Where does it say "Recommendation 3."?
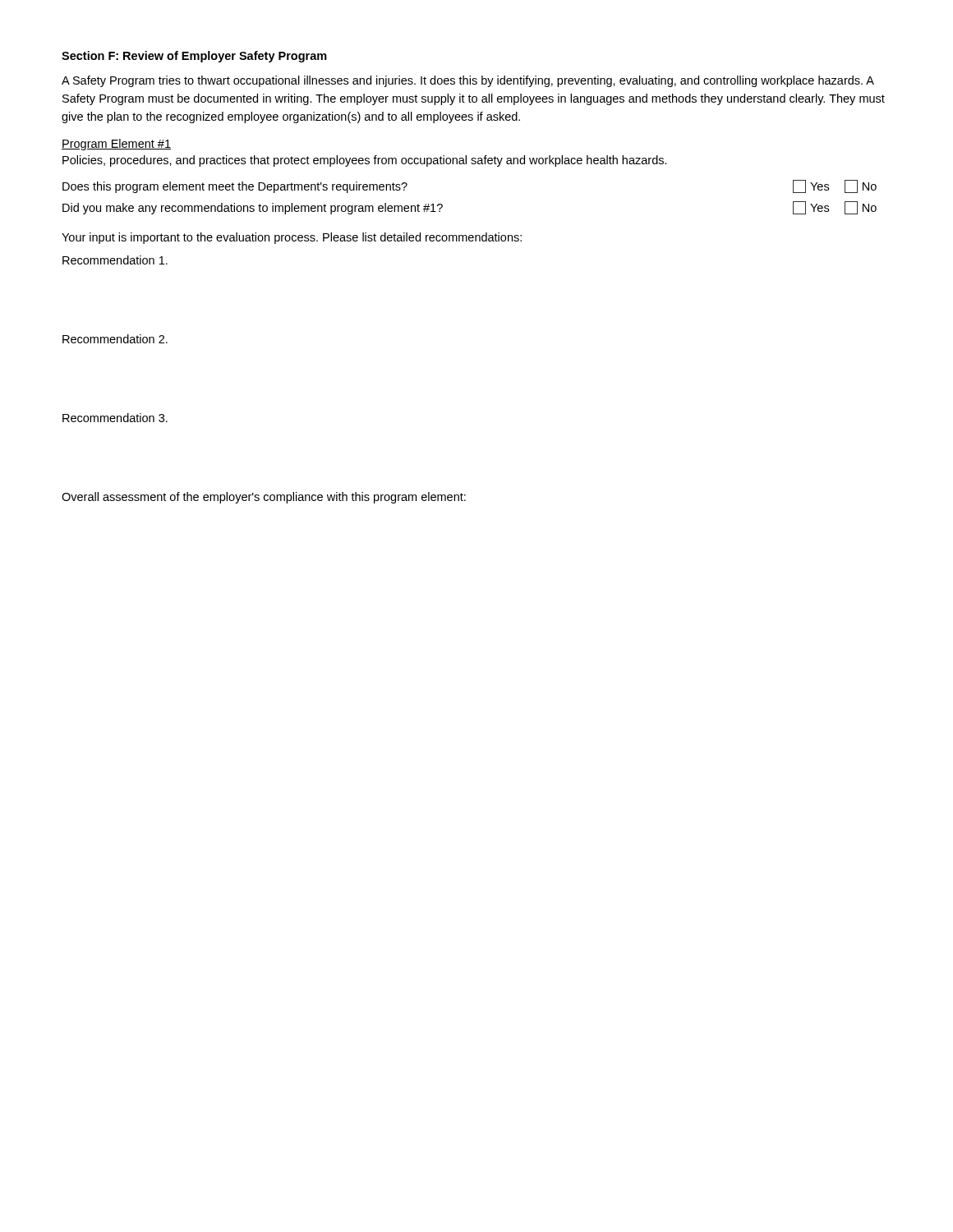Image resolution: width=953 pixels, height=1232 pixels. click(x=115, y=418)
